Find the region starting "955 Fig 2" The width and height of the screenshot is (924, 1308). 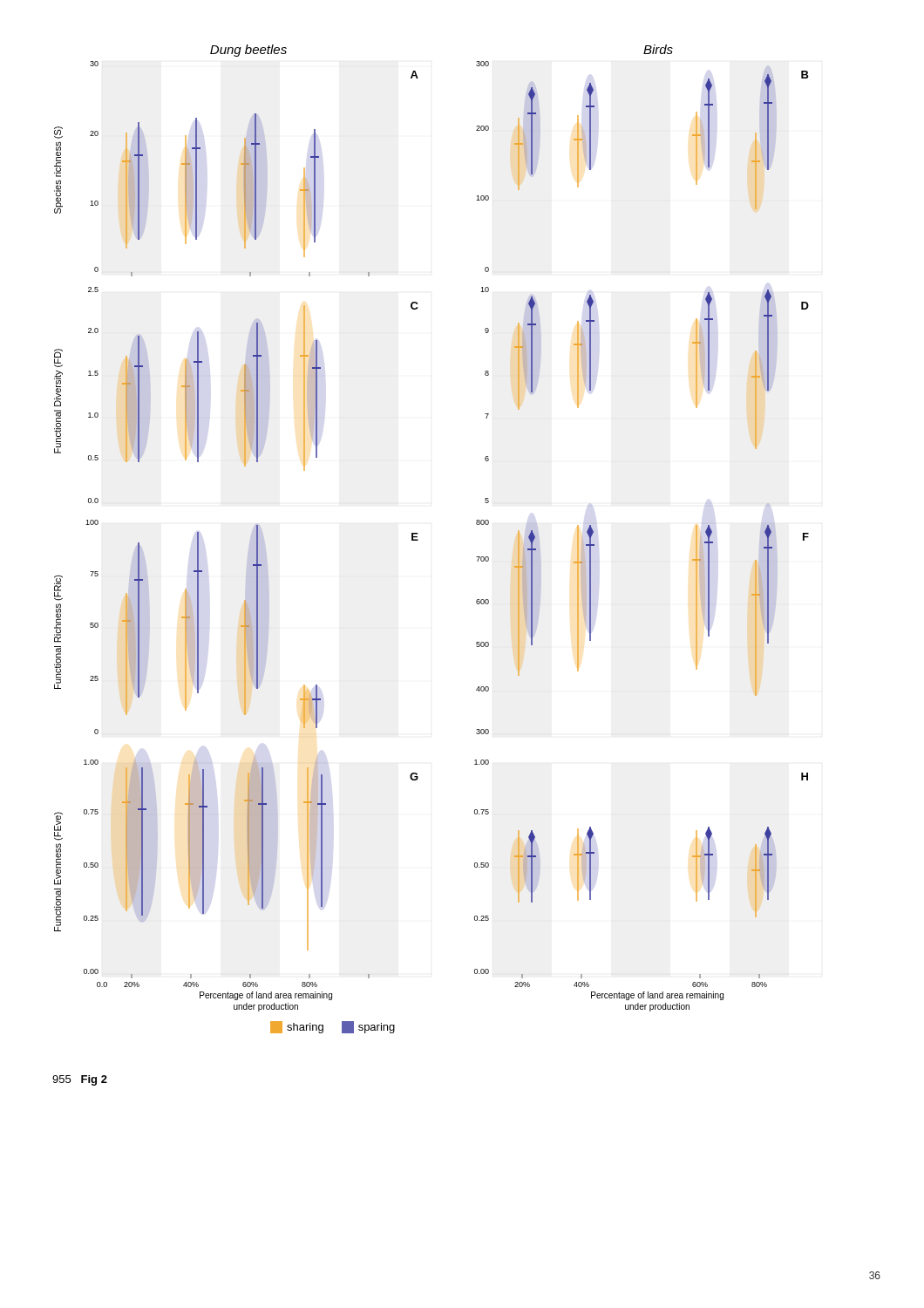click(80, 1079)
